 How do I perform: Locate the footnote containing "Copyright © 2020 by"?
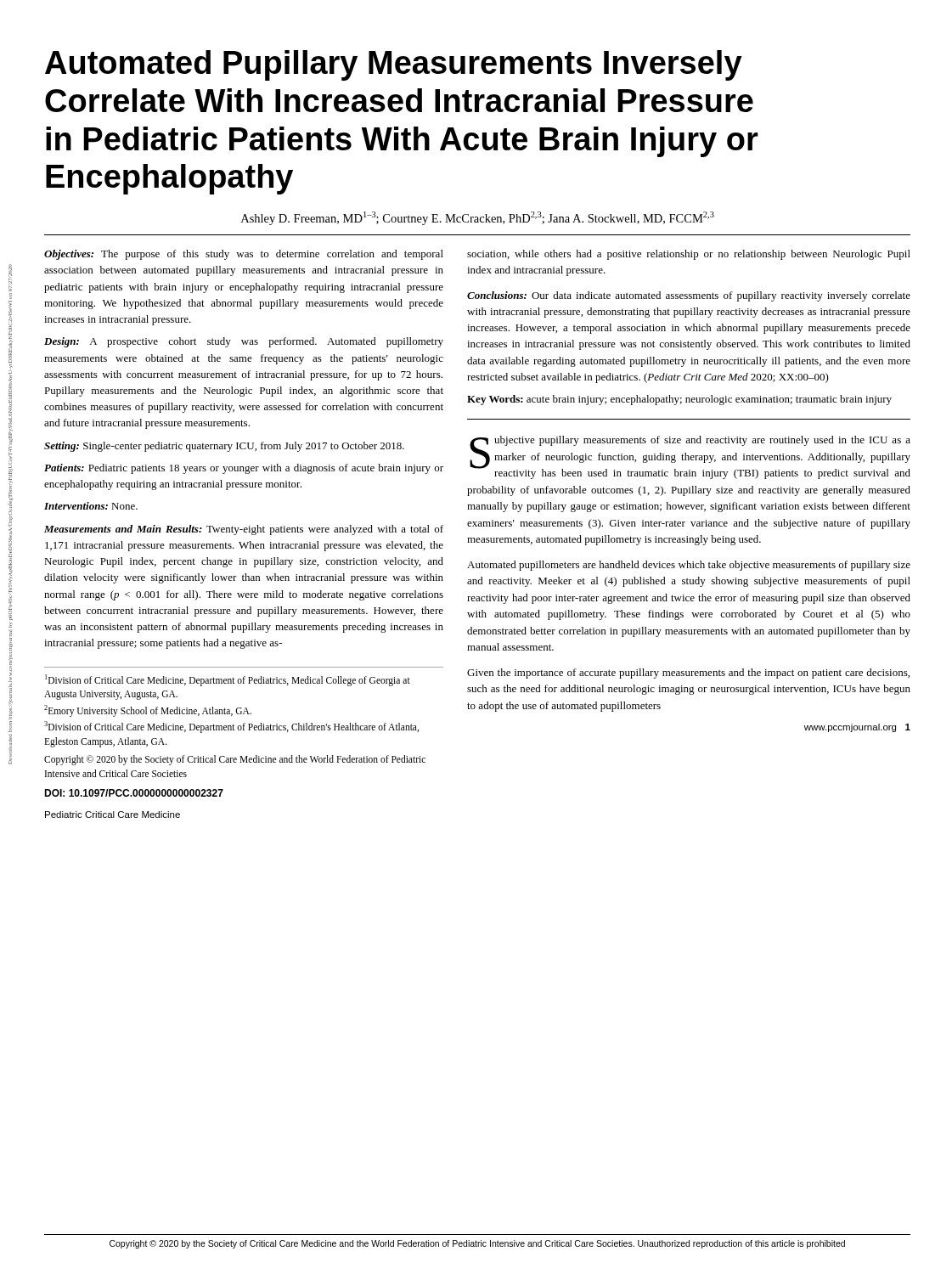click(x=235, y=767)
